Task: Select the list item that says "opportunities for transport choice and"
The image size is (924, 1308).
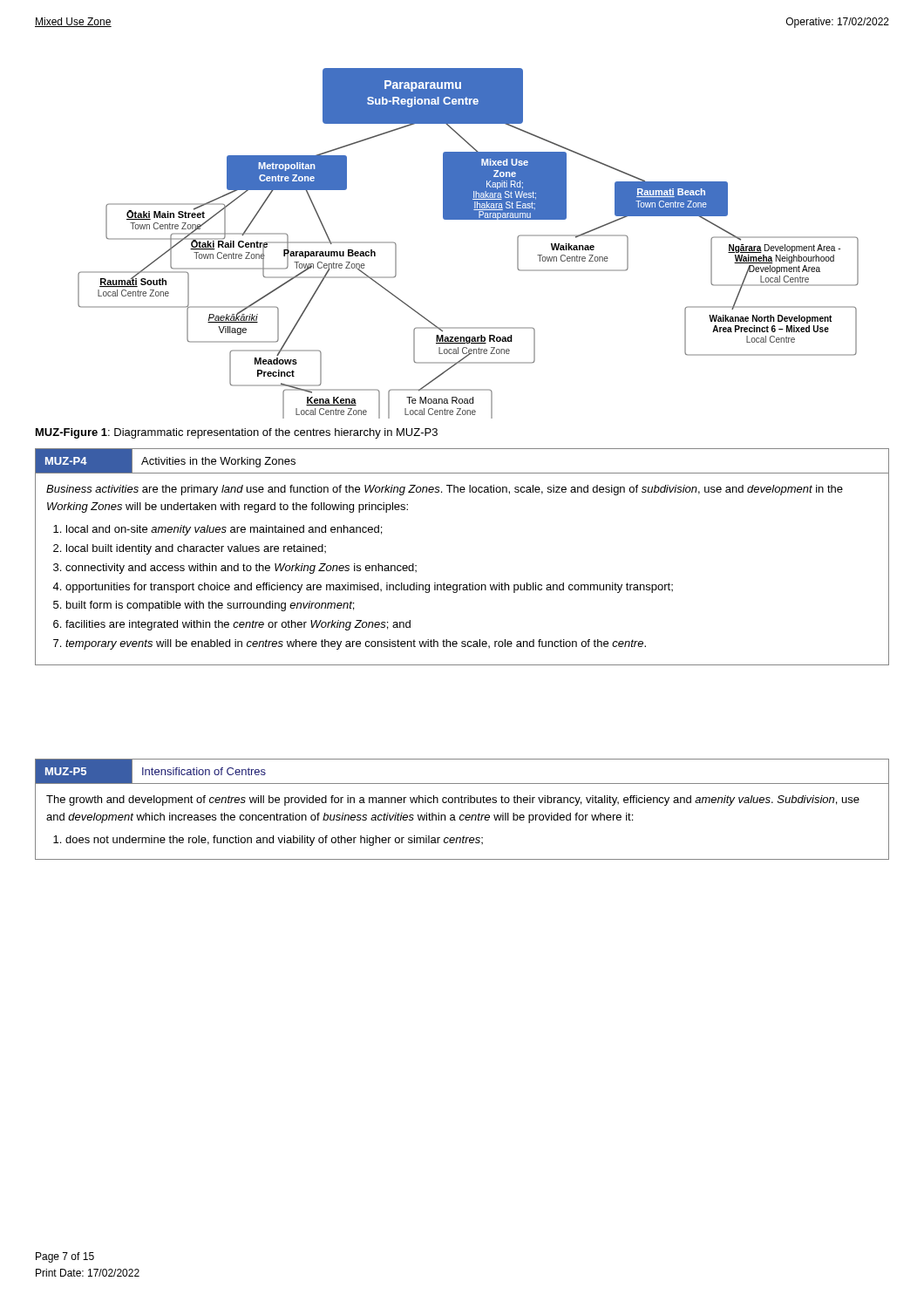Action: pos(370,586)
